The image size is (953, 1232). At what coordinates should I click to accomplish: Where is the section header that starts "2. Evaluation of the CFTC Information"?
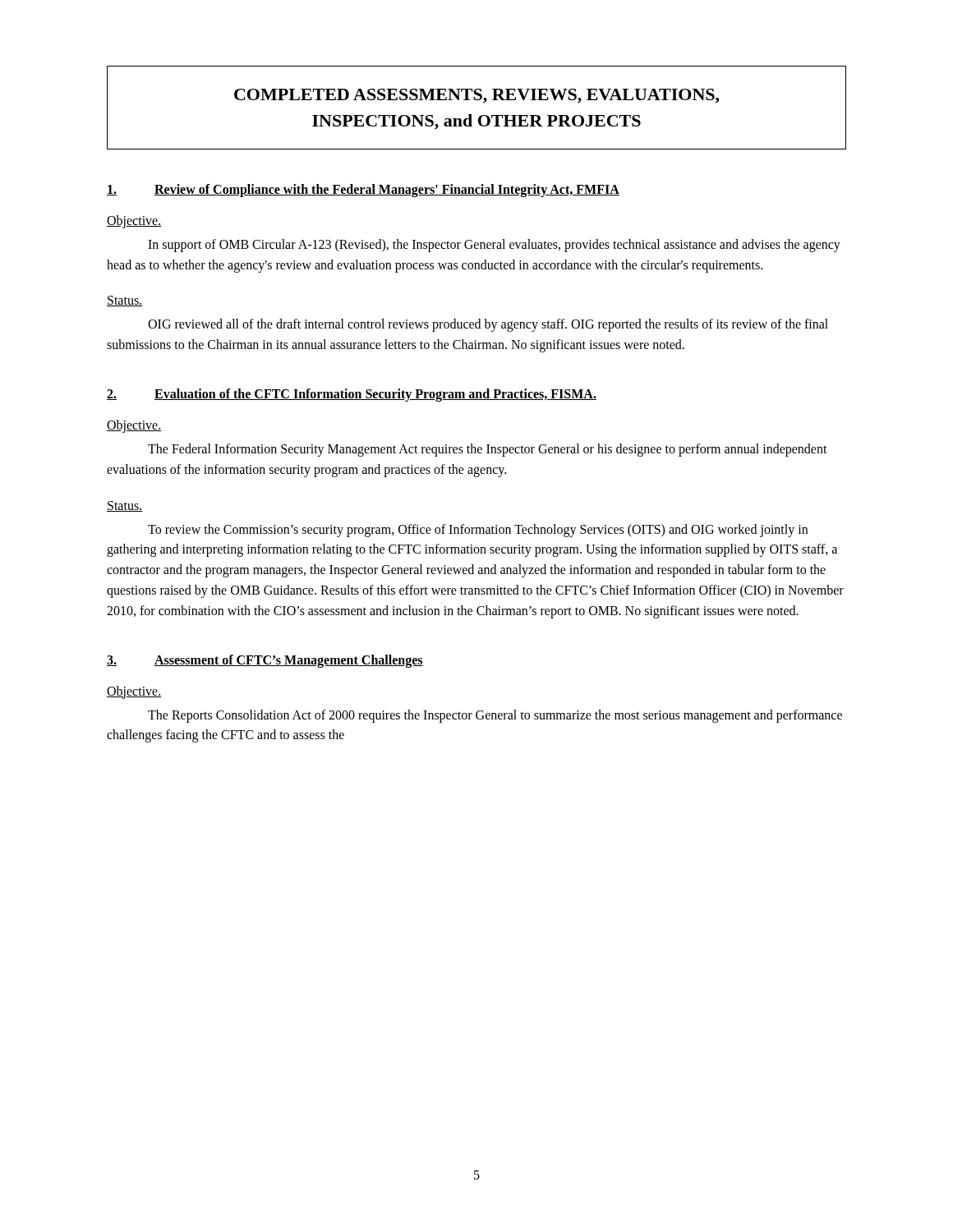(352, 394)
